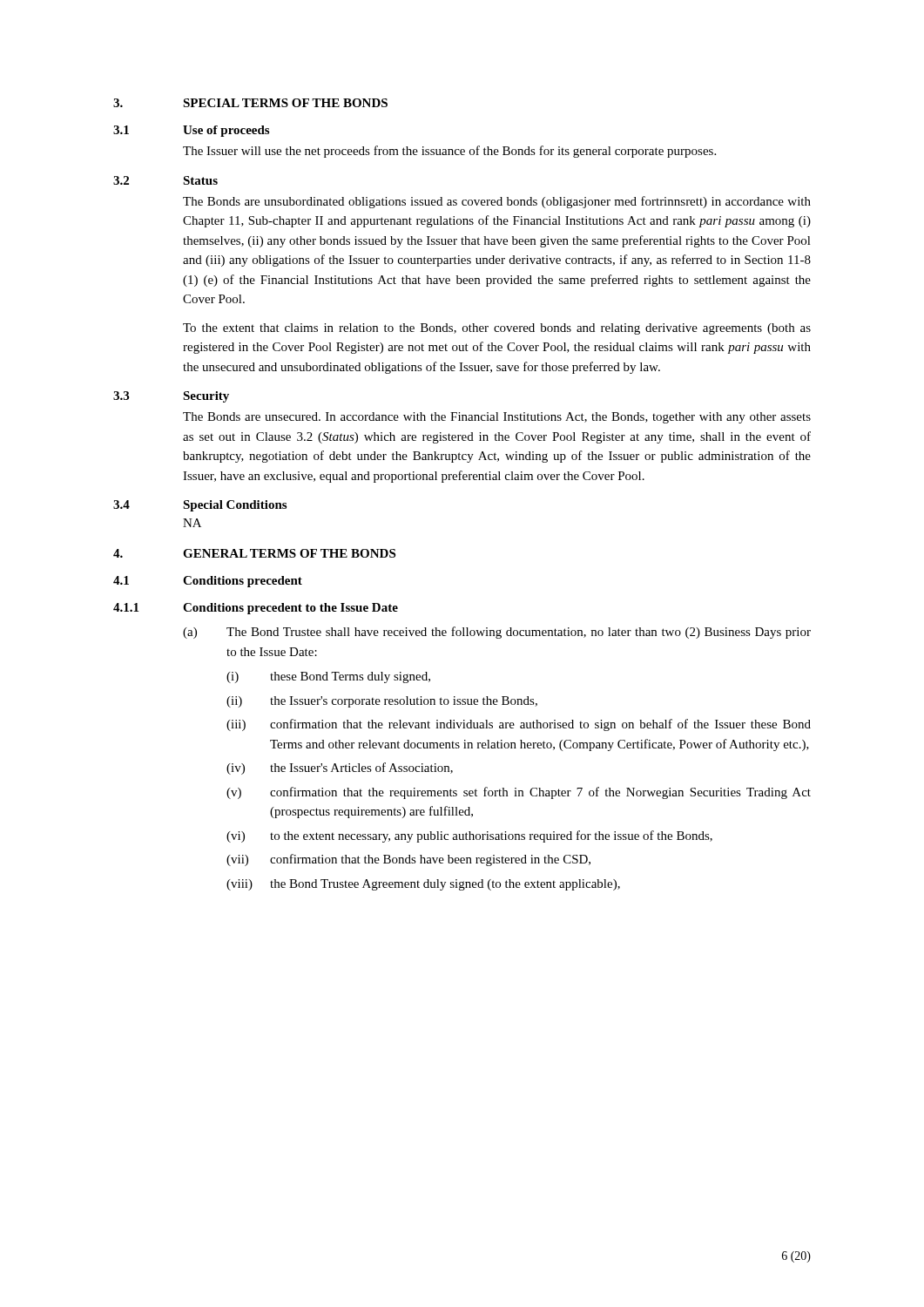Screen dimensions: 1307x924
Task: Find the list item that reads "(viii) the Bond Trustee Agreement"
Action: click(519, 883)
